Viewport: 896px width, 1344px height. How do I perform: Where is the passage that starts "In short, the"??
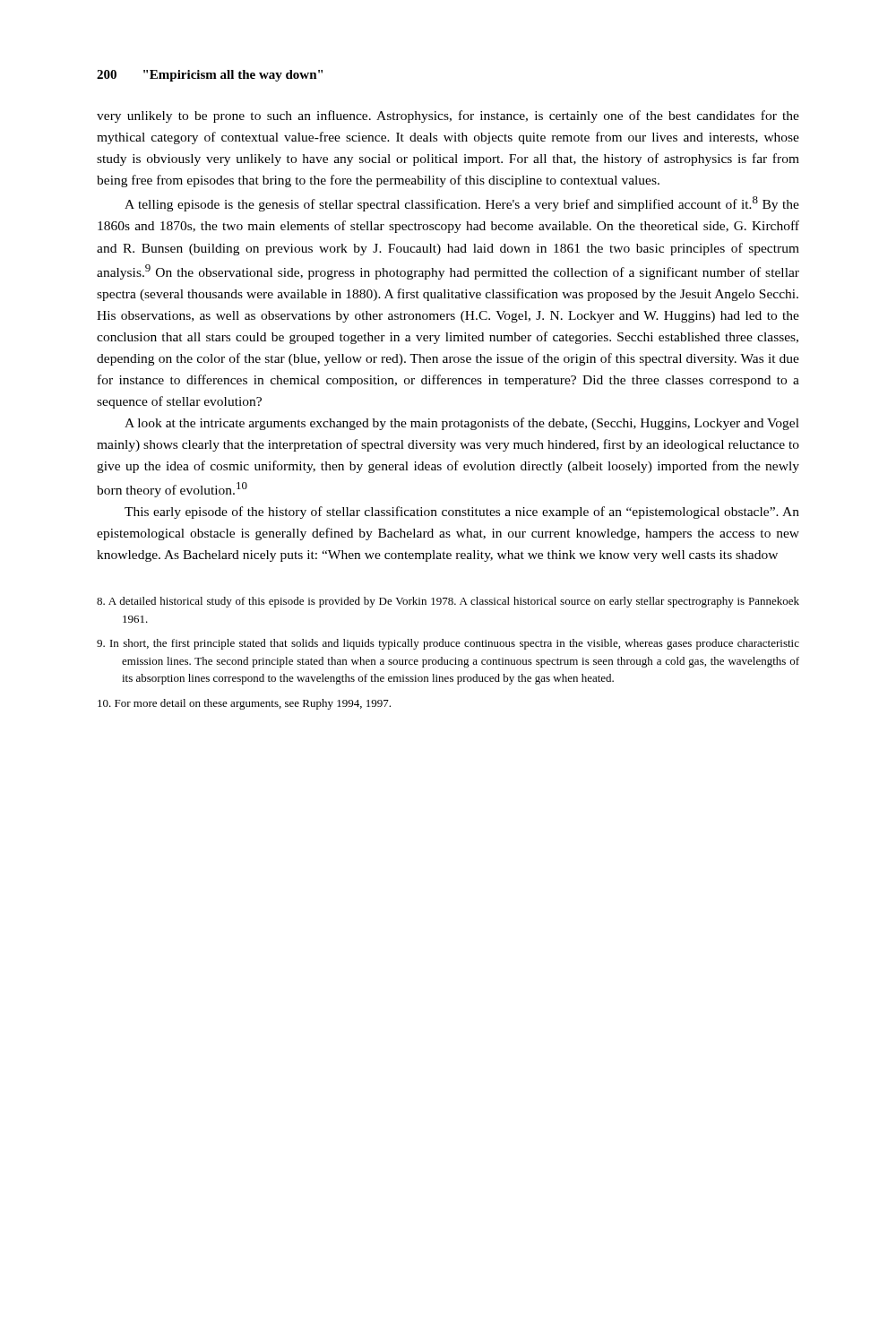tap(448, 660)
